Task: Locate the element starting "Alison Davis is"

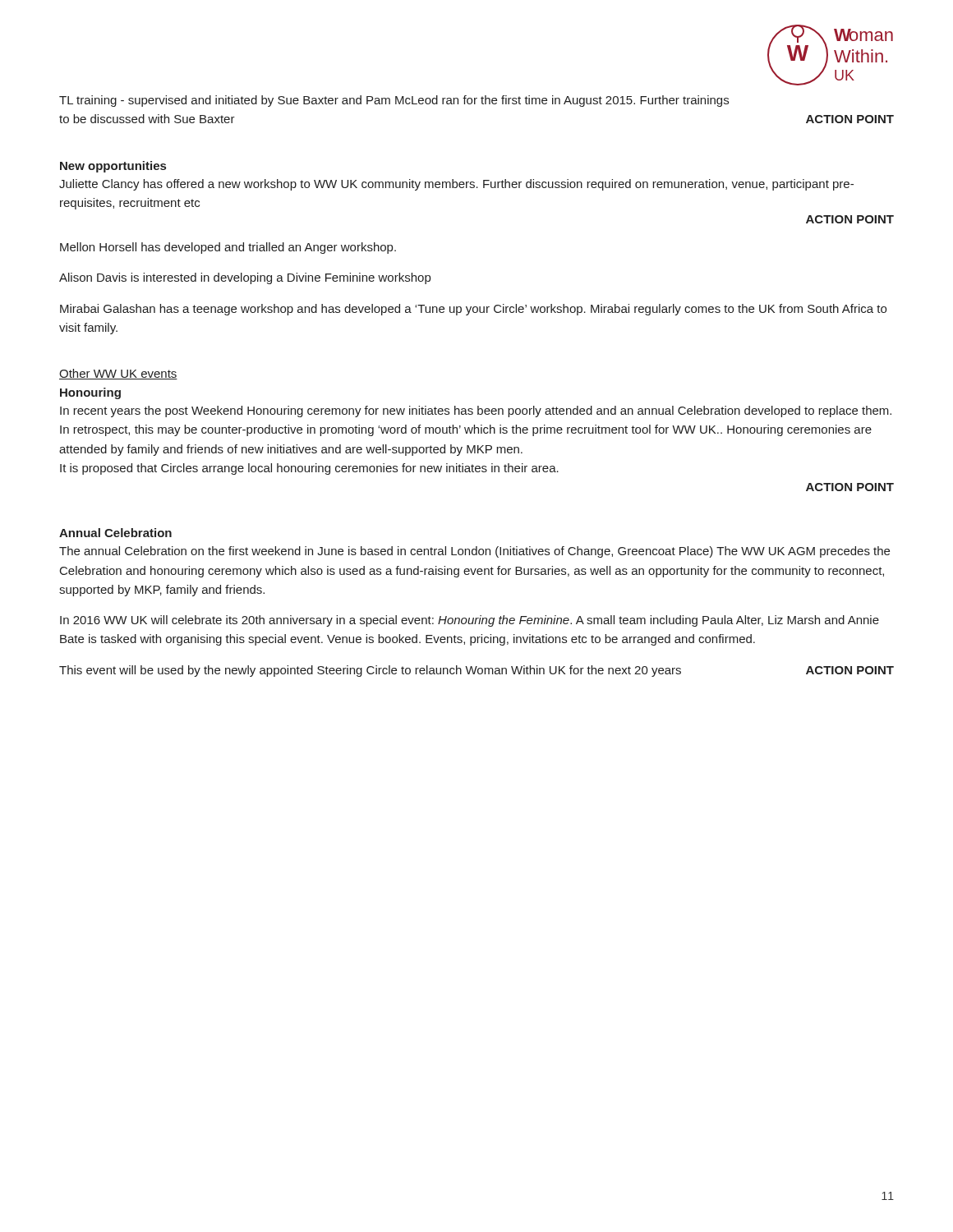Action: 245,277
